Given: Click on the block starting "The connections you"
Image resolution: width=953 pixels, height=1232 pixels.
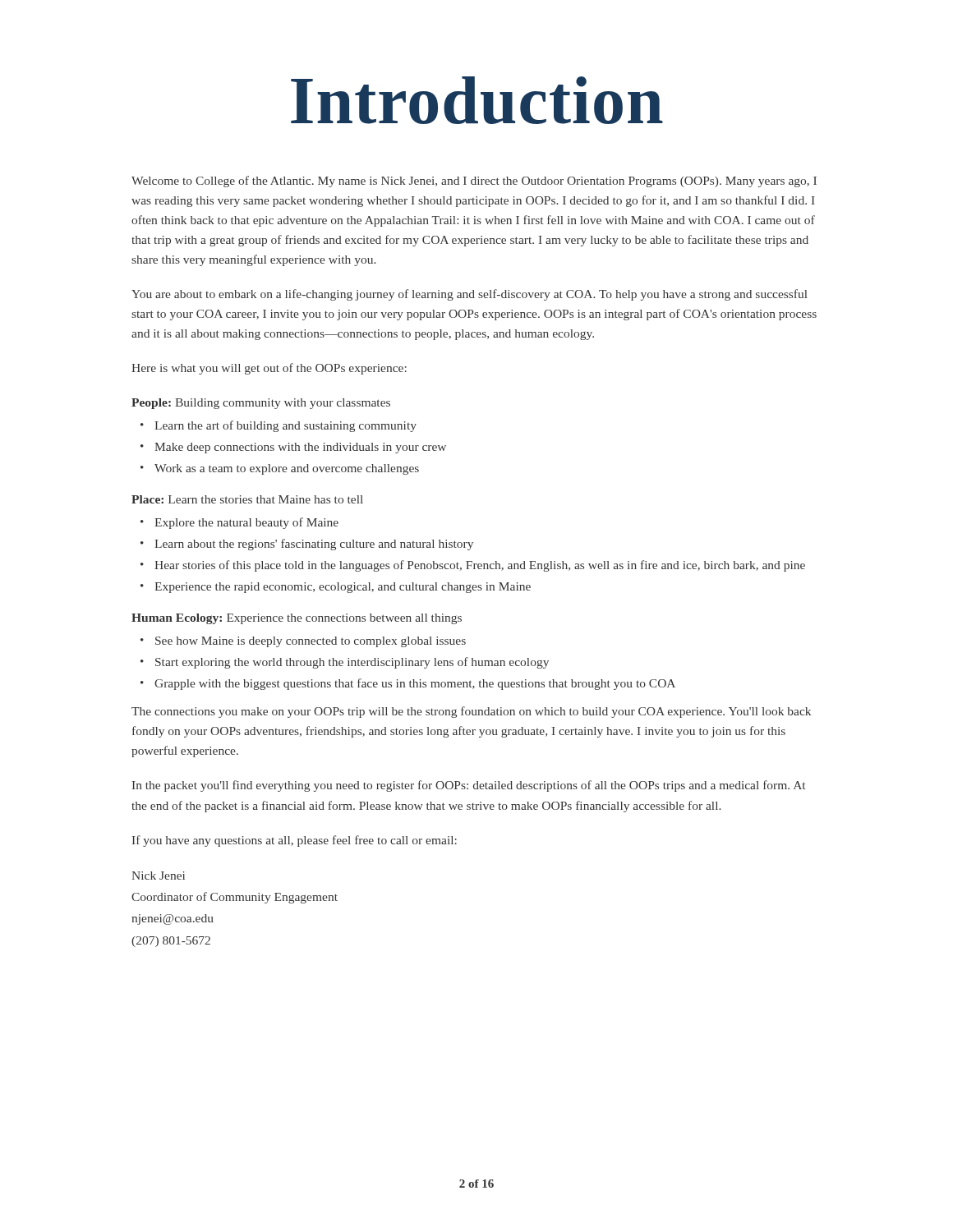Looking at the screenshot, I should (471, 731).
